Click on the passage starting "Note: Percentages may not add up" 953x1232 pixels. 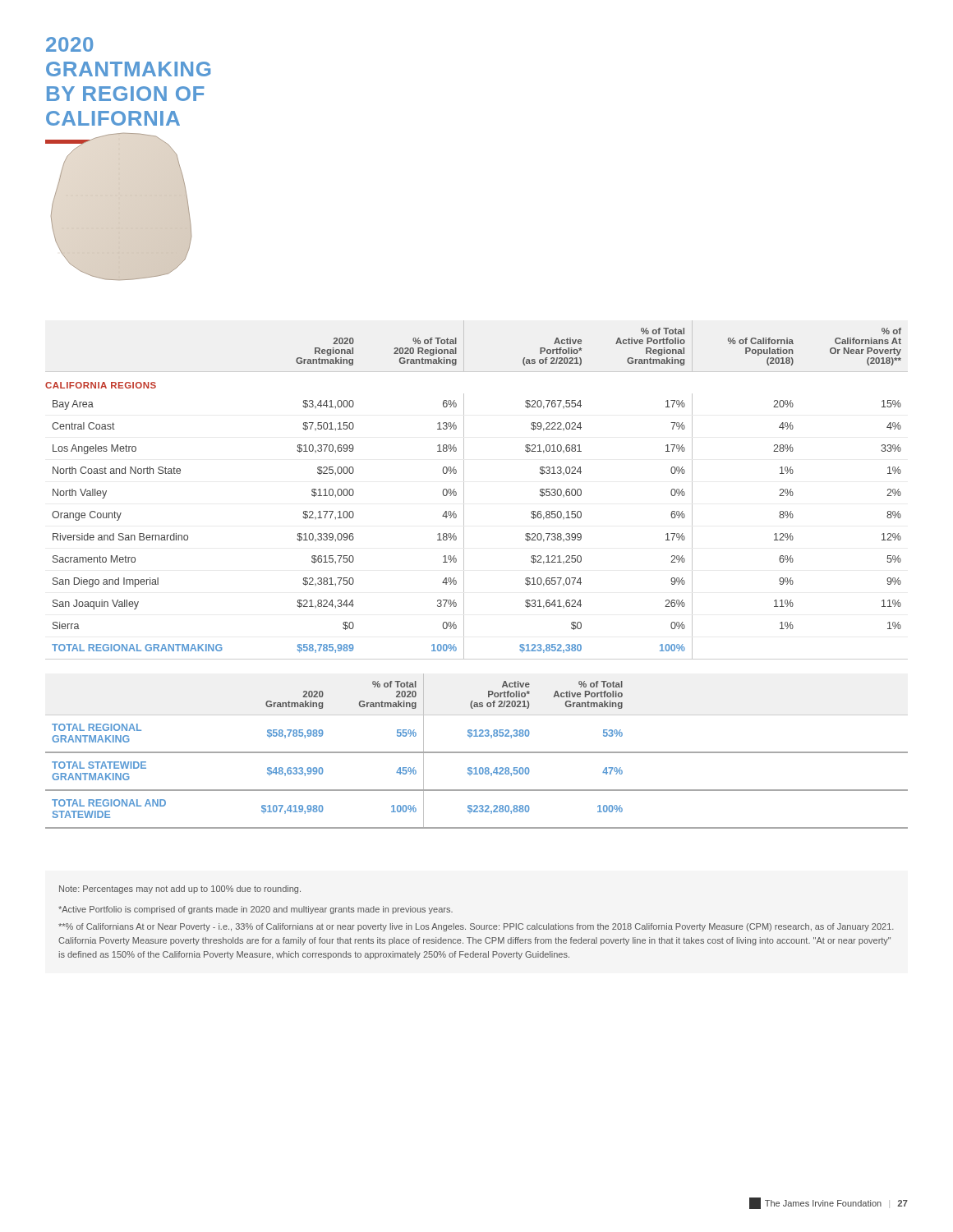pyautogui.click(x=476, y=922)
